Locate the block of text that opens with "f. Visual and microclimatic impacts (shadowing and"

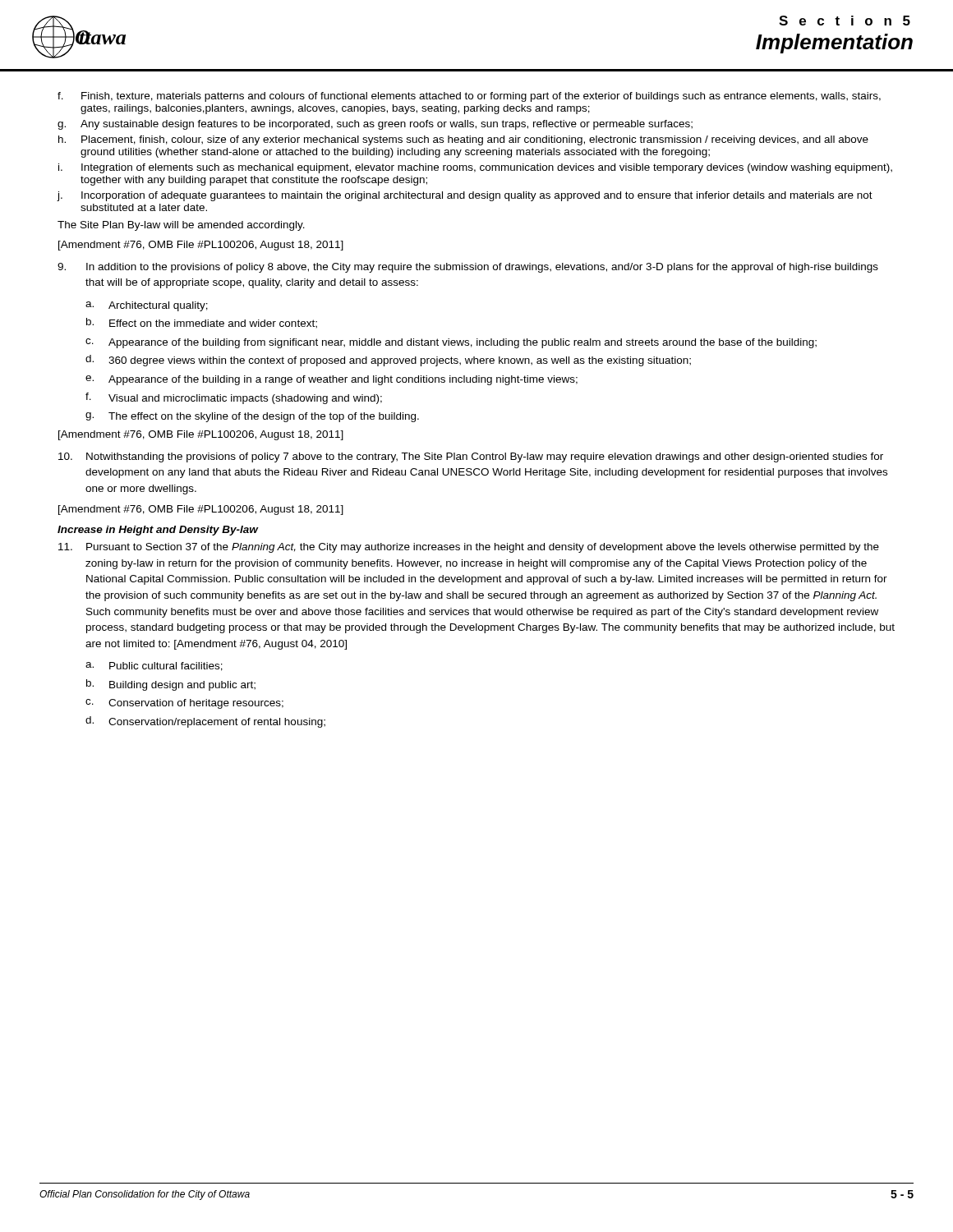click(x=234, y=398)
